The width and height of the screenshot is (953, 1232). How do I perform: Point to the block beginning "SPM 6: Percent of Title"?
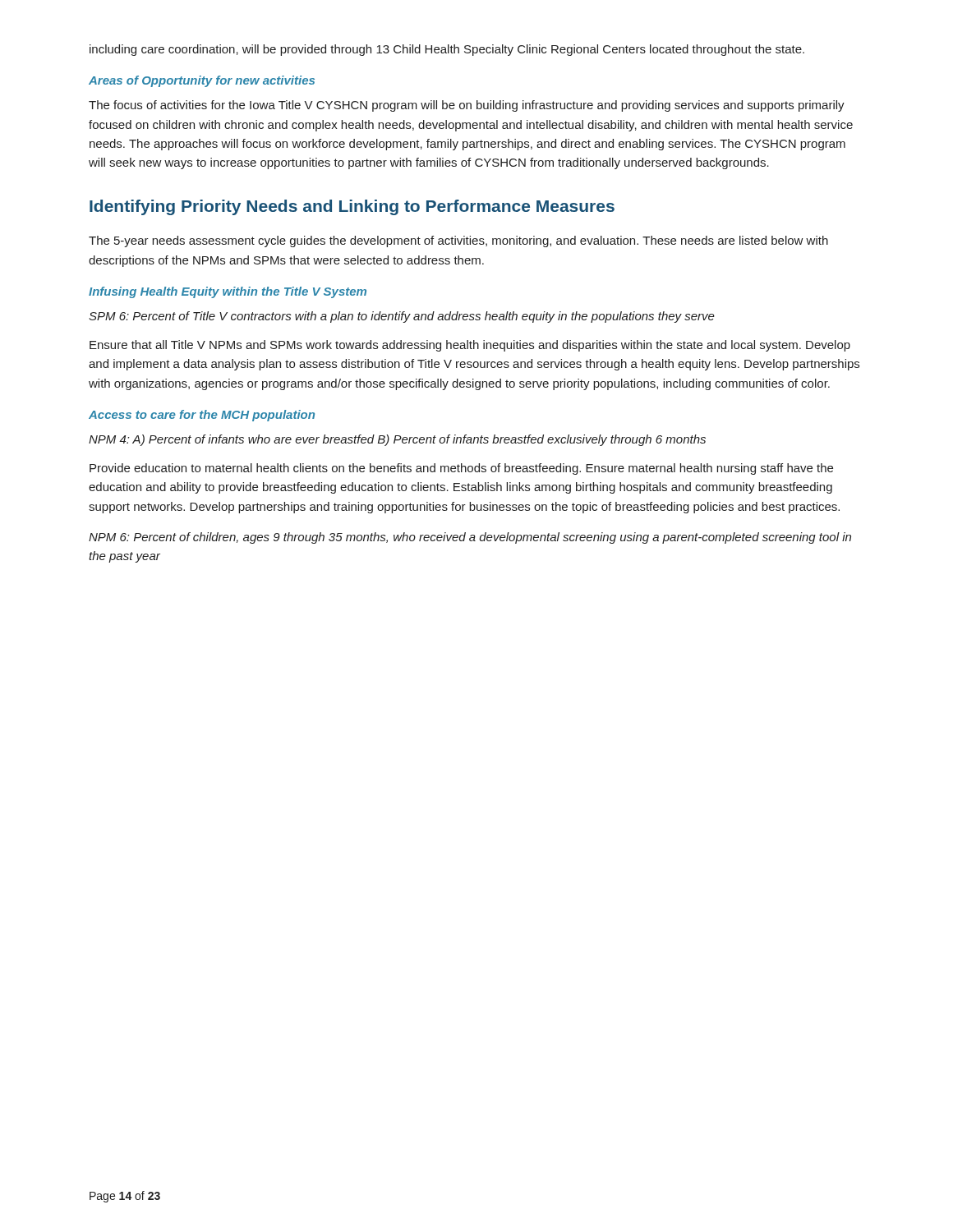[402, 316]
